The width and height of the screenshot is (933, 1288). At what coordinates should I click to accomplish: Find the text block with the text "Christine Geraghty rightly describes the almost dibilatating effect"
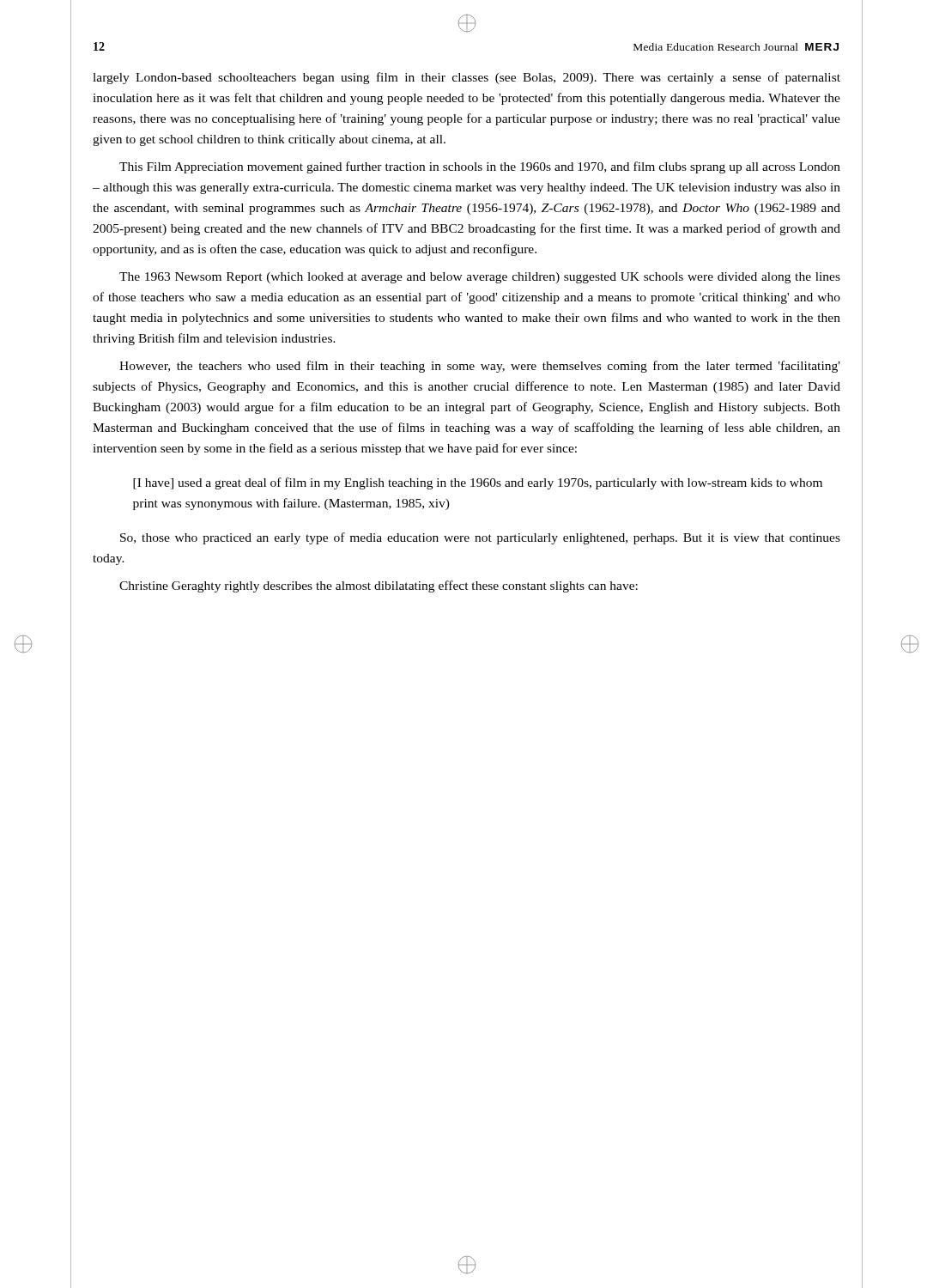coord(466,586)
